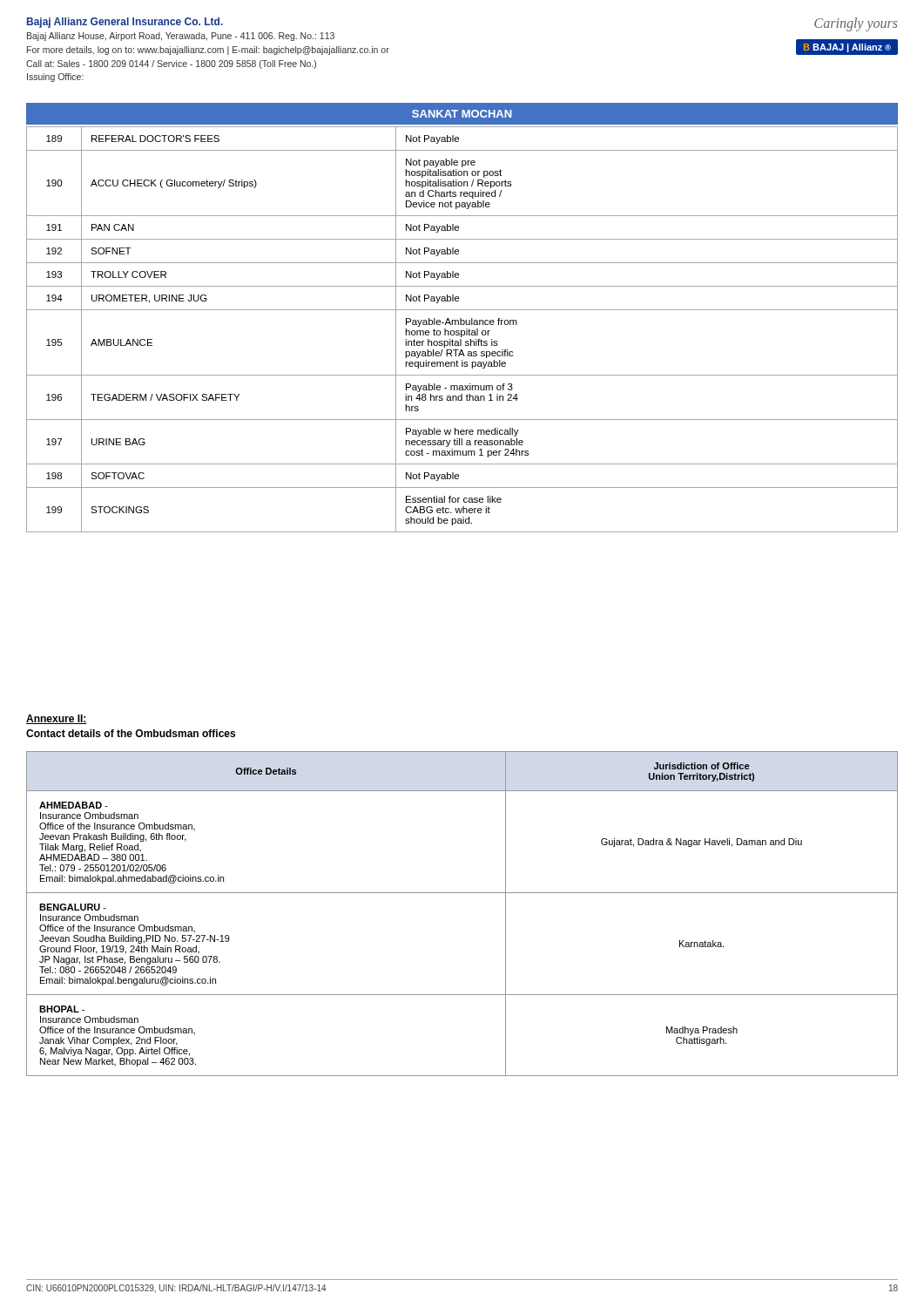This screenshot has height=1307, width=924.
Task: Select the table that reads "Not Payable"
Action: coord(462,329)
